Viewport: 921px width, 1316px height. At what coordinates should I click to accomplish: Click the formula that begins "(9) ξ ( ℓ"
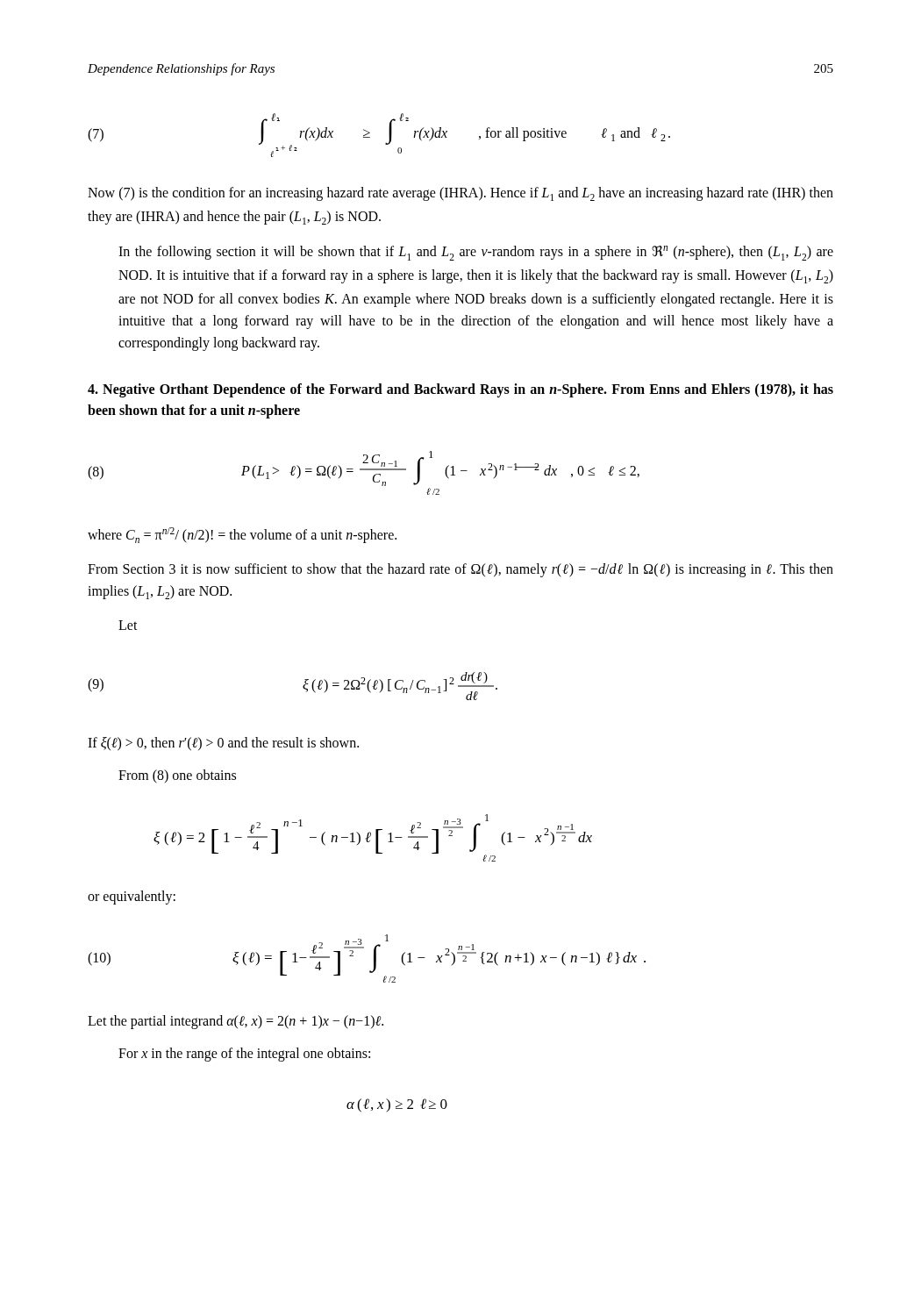click(x=460, y=685)
